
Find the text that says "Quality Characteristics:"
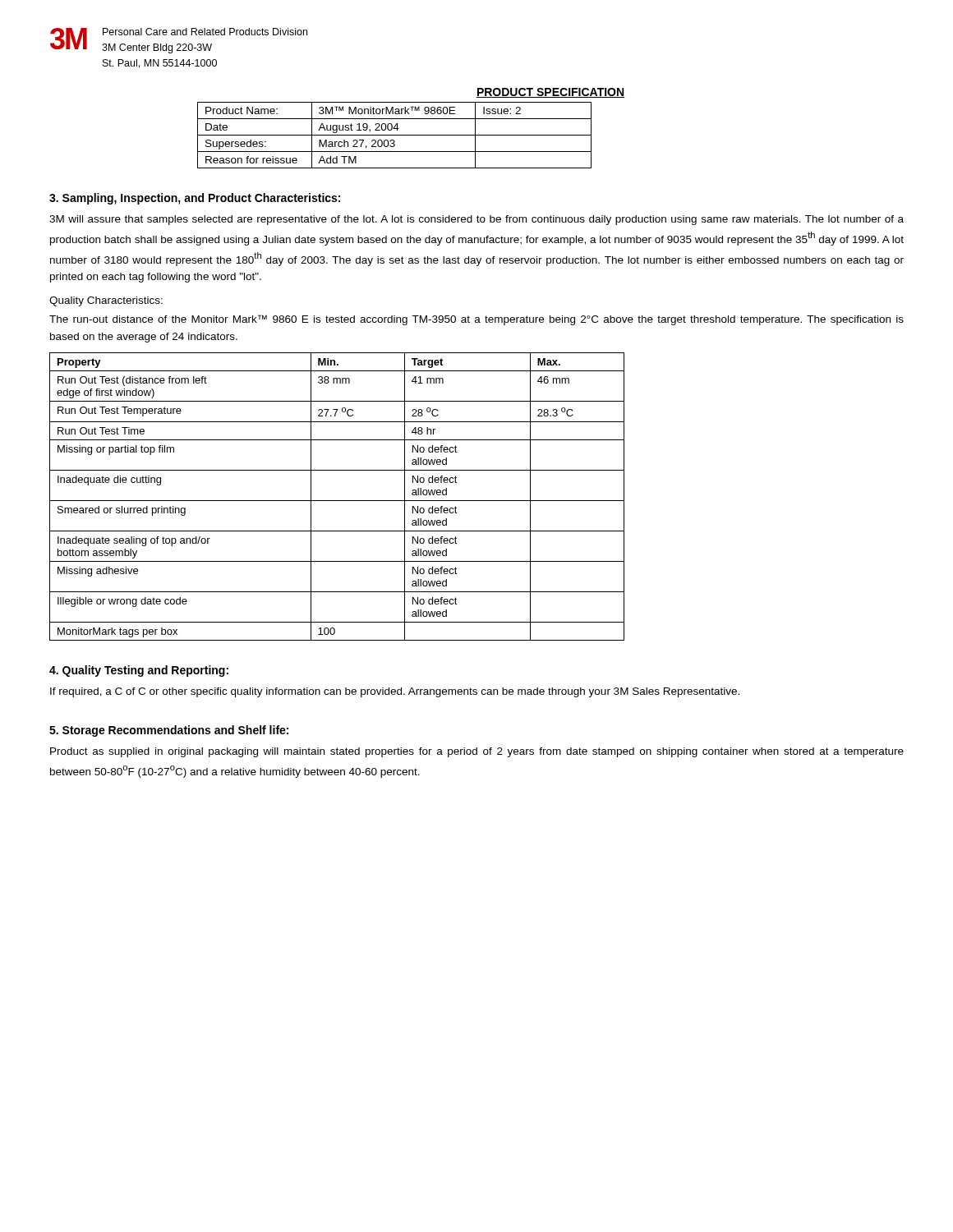pos(106,300)
